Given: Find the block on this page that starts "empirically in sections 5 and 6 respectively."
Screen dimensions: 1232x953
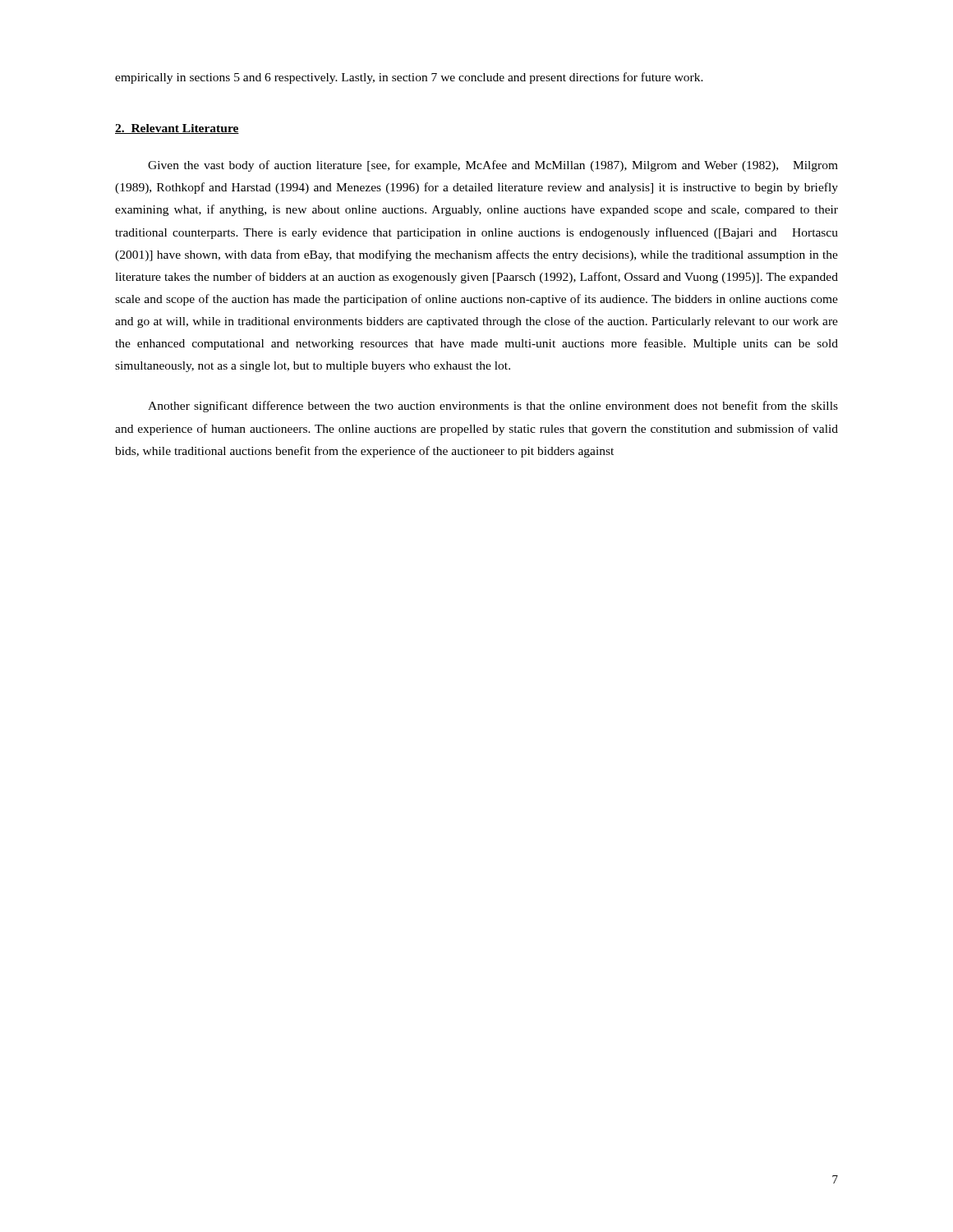Looking at the screenshot, I should [x=409, y=77].
